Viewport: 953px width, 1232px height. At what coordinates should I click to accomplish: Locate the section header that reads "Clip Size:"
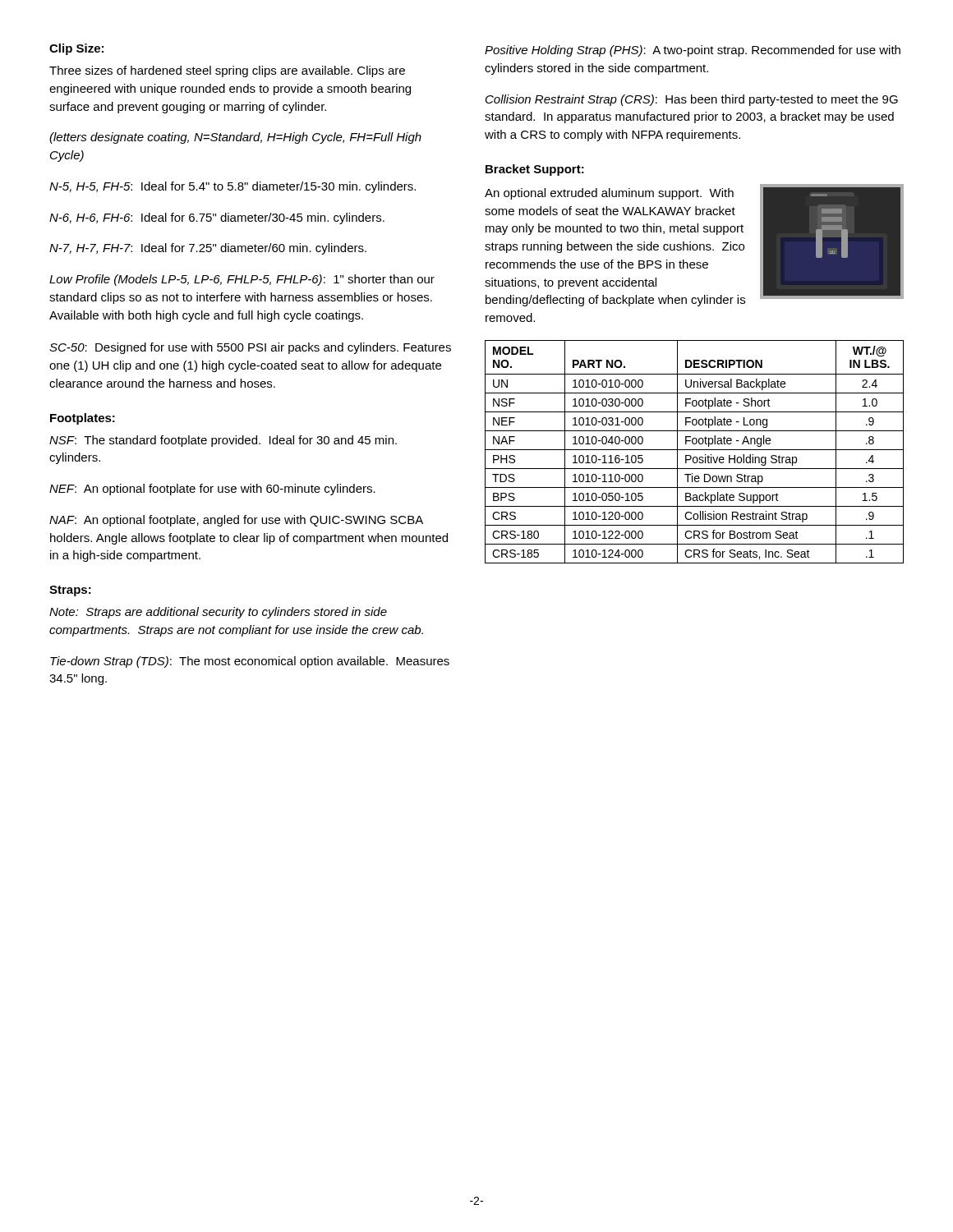(x=77, y=48)
